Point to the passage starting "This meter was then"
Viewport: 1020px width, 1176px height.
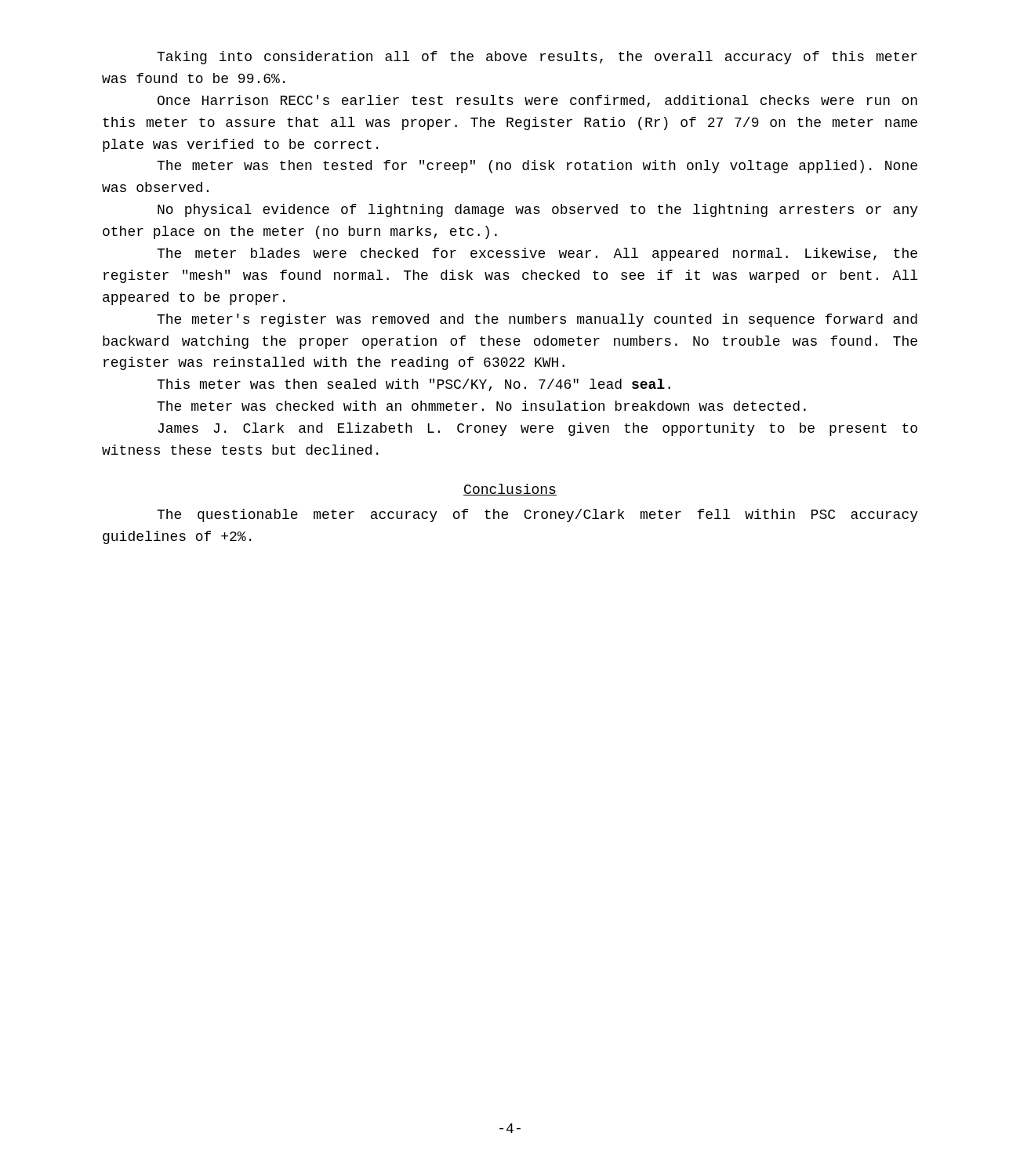click(510, 386)
